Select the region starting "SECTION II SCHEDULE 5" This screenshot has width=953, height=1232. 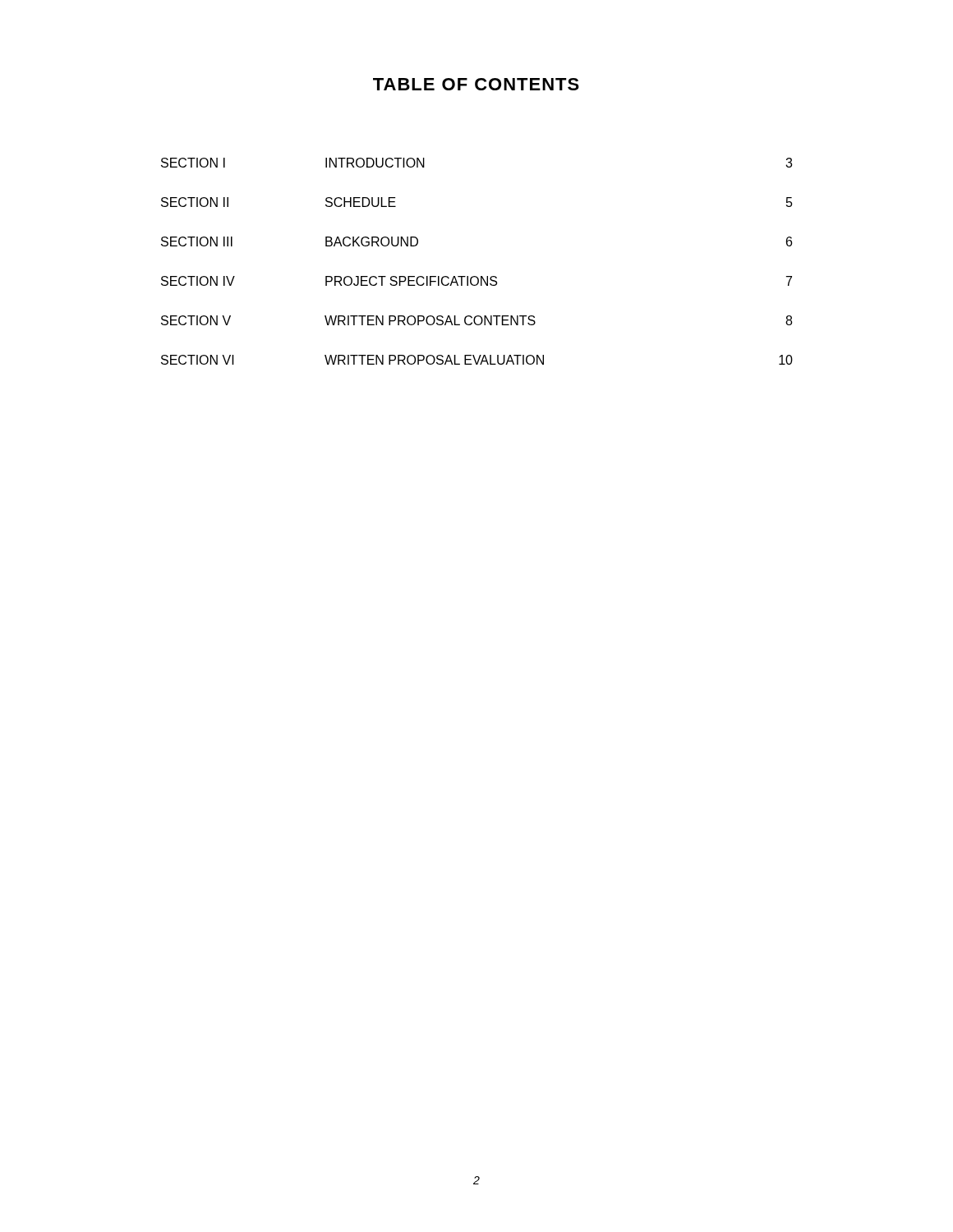197,202
